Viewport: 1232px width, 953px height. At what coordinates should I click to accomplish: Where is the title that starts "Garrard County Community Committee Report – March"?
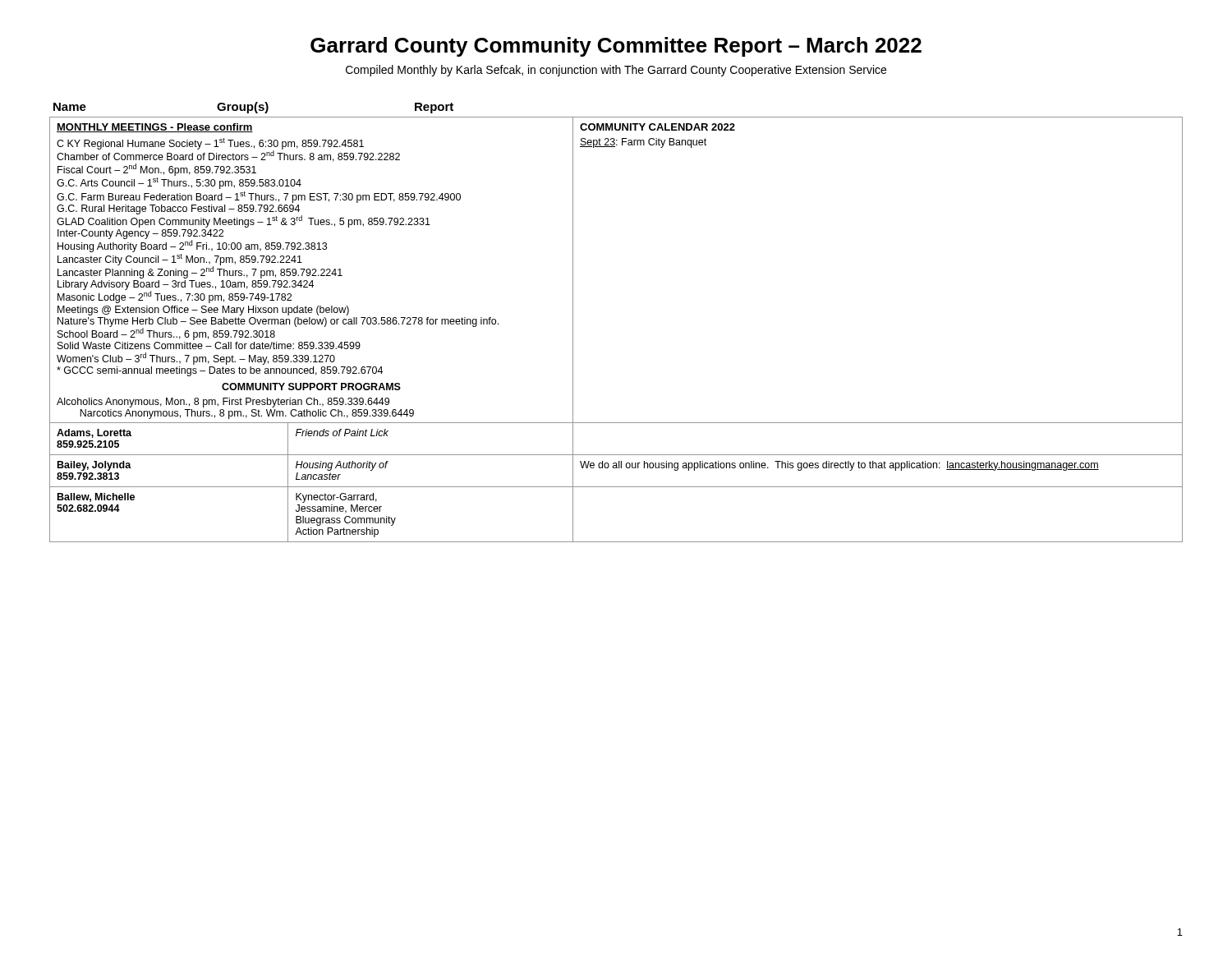pos(616,45)
